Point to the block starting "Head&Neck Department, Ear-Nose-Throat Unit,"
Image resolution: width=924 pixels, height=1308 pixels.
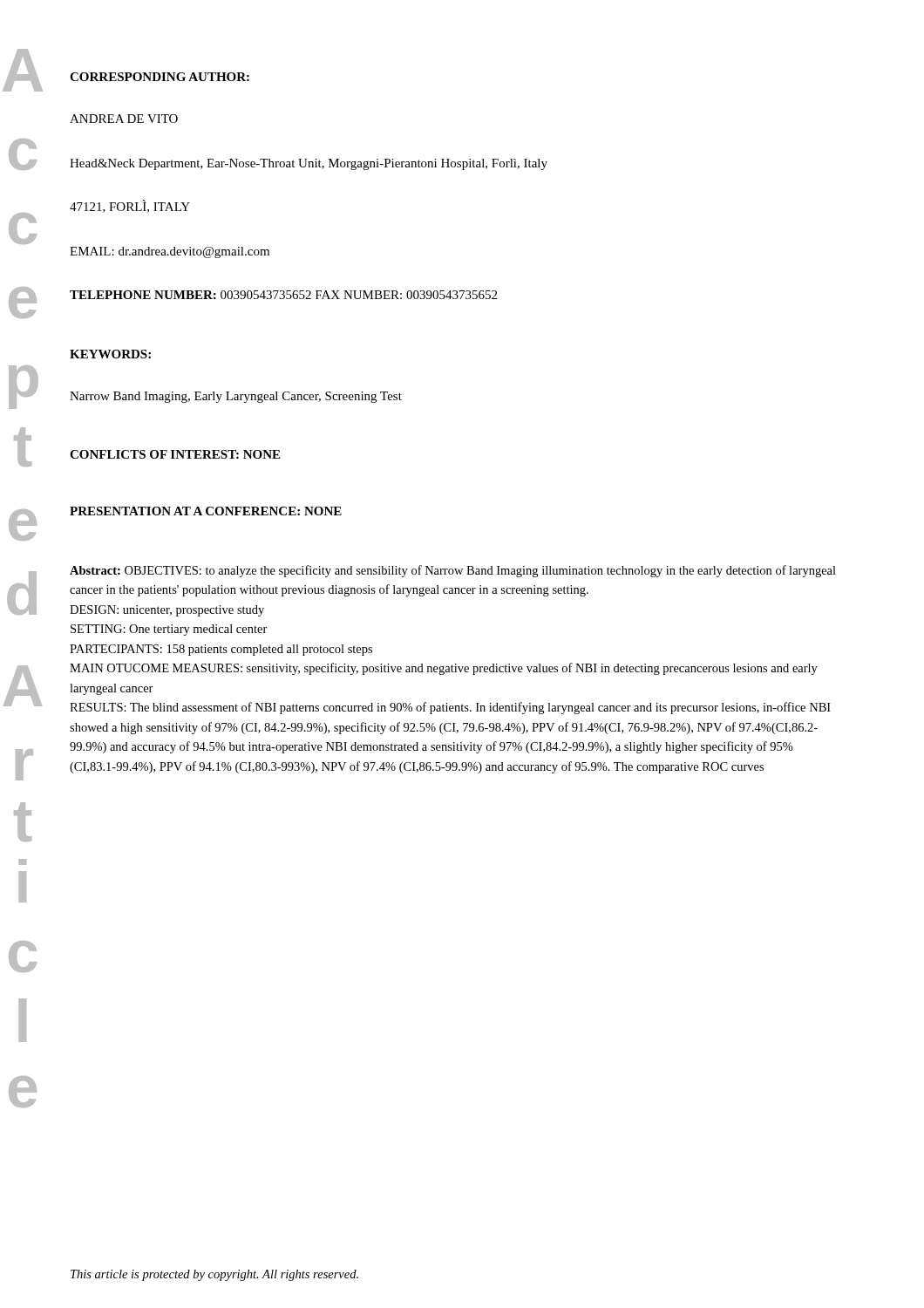pos(309,163)
